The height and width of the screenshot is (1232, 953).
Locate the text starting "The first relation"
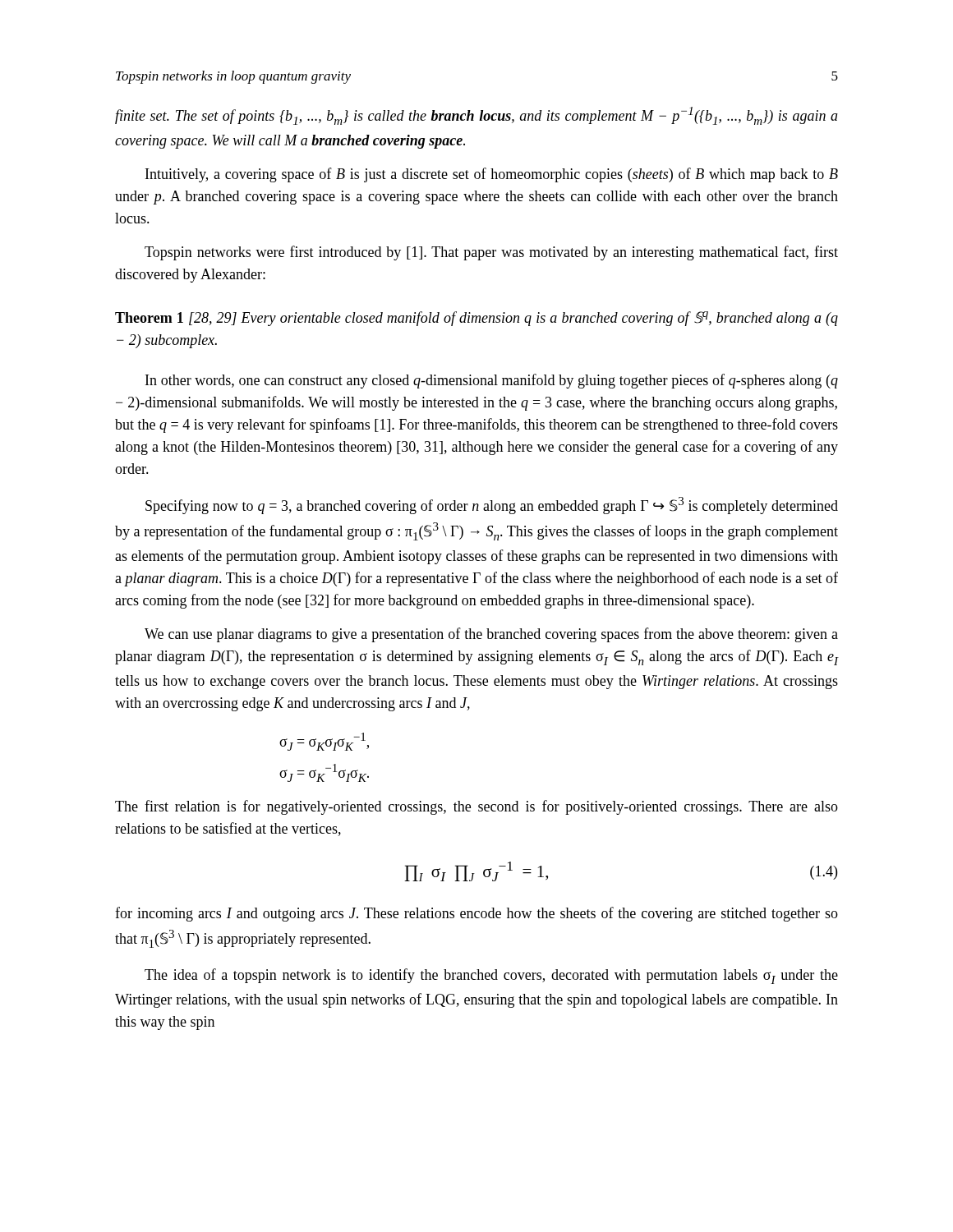(476, 818)
